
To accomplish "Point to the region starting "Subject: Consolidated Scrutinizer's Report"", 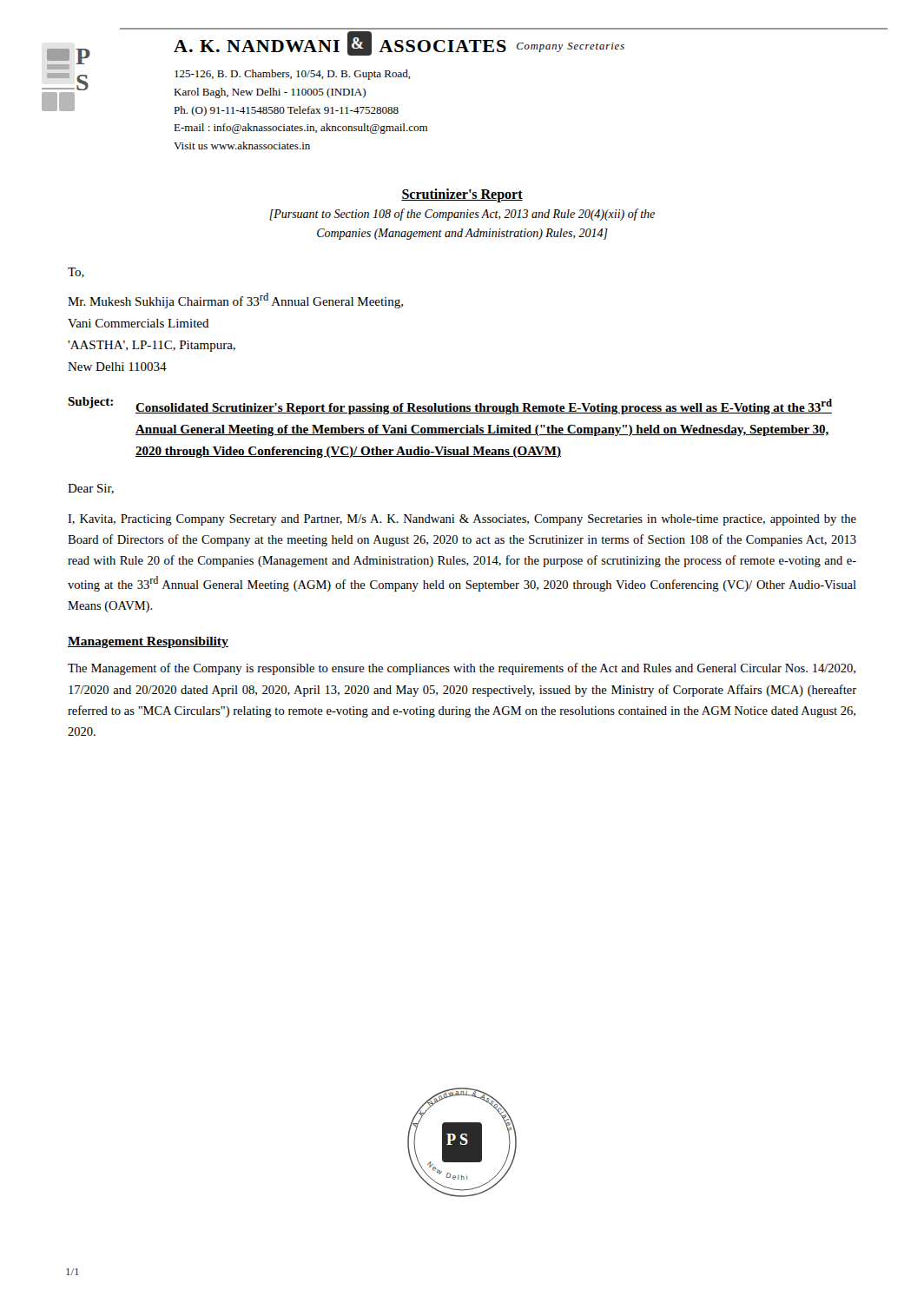I will pos(462,428).
